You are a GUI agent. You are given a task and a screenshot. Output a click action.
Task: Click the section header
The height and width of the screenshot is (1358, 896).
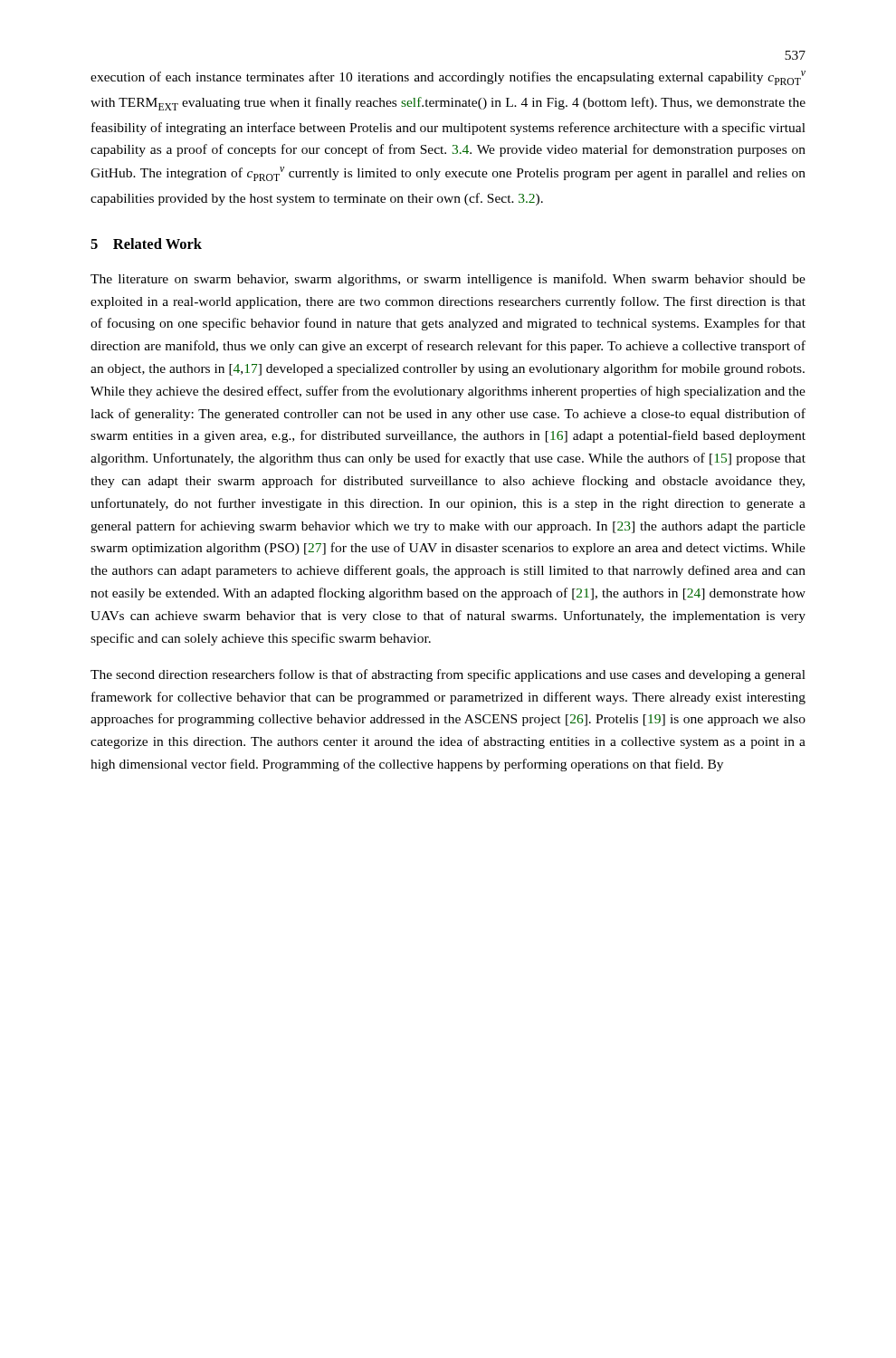146,244
